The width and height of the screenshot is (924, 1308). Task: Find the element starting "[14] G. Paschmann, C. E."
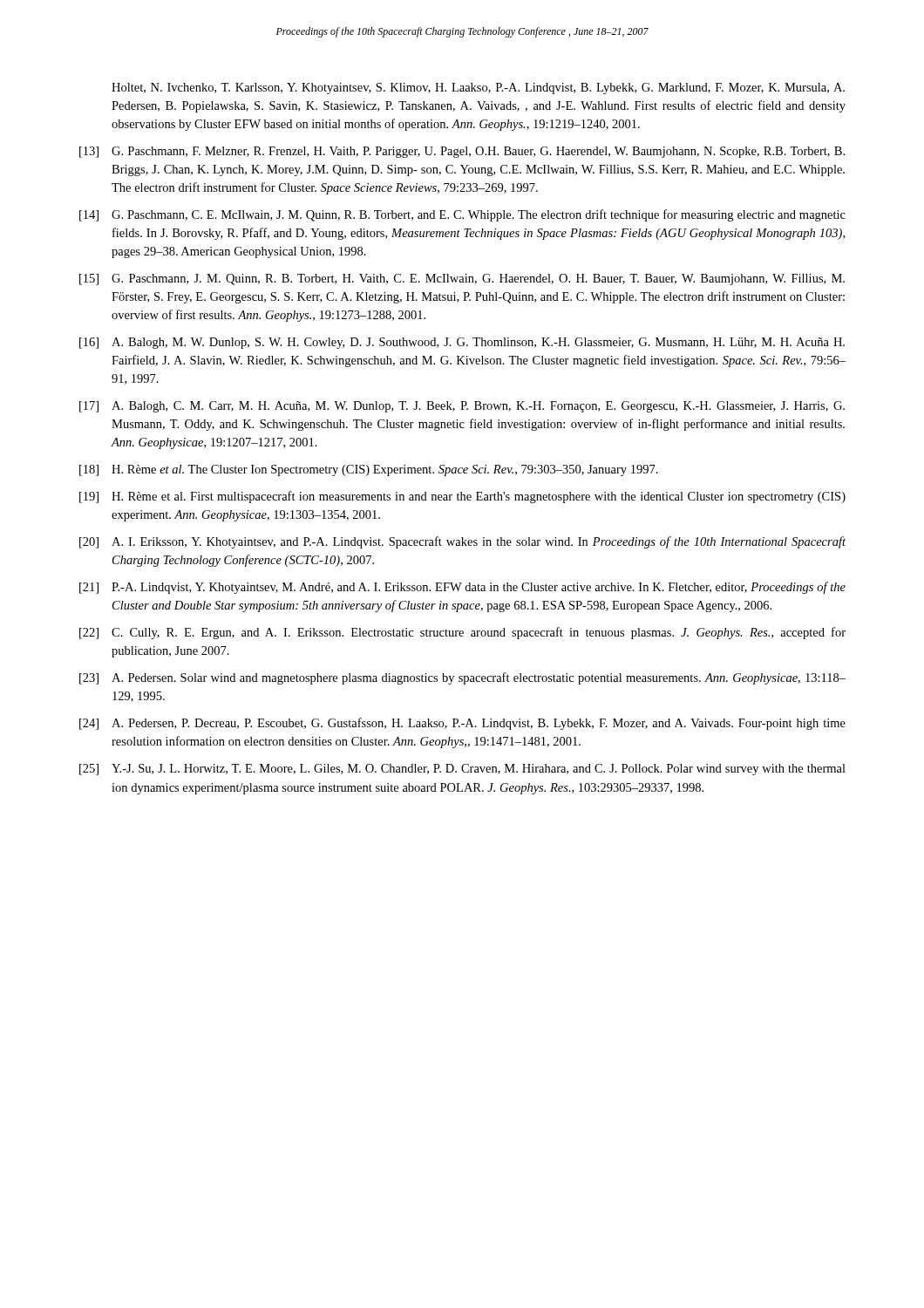(x=462, y=233)
